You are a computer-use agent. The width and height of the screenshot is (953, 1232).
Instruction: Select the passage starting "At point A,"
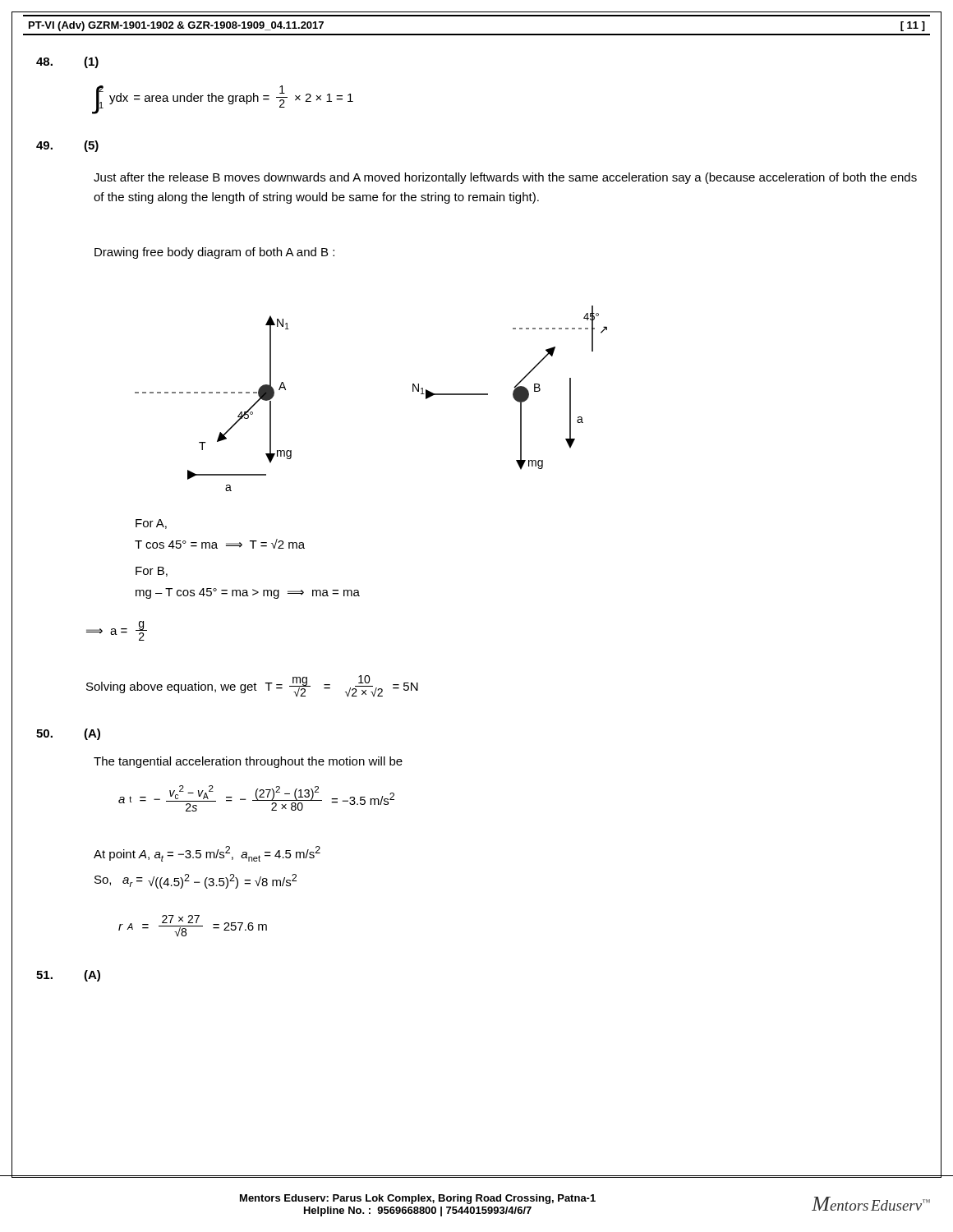[x=207, y=854]
